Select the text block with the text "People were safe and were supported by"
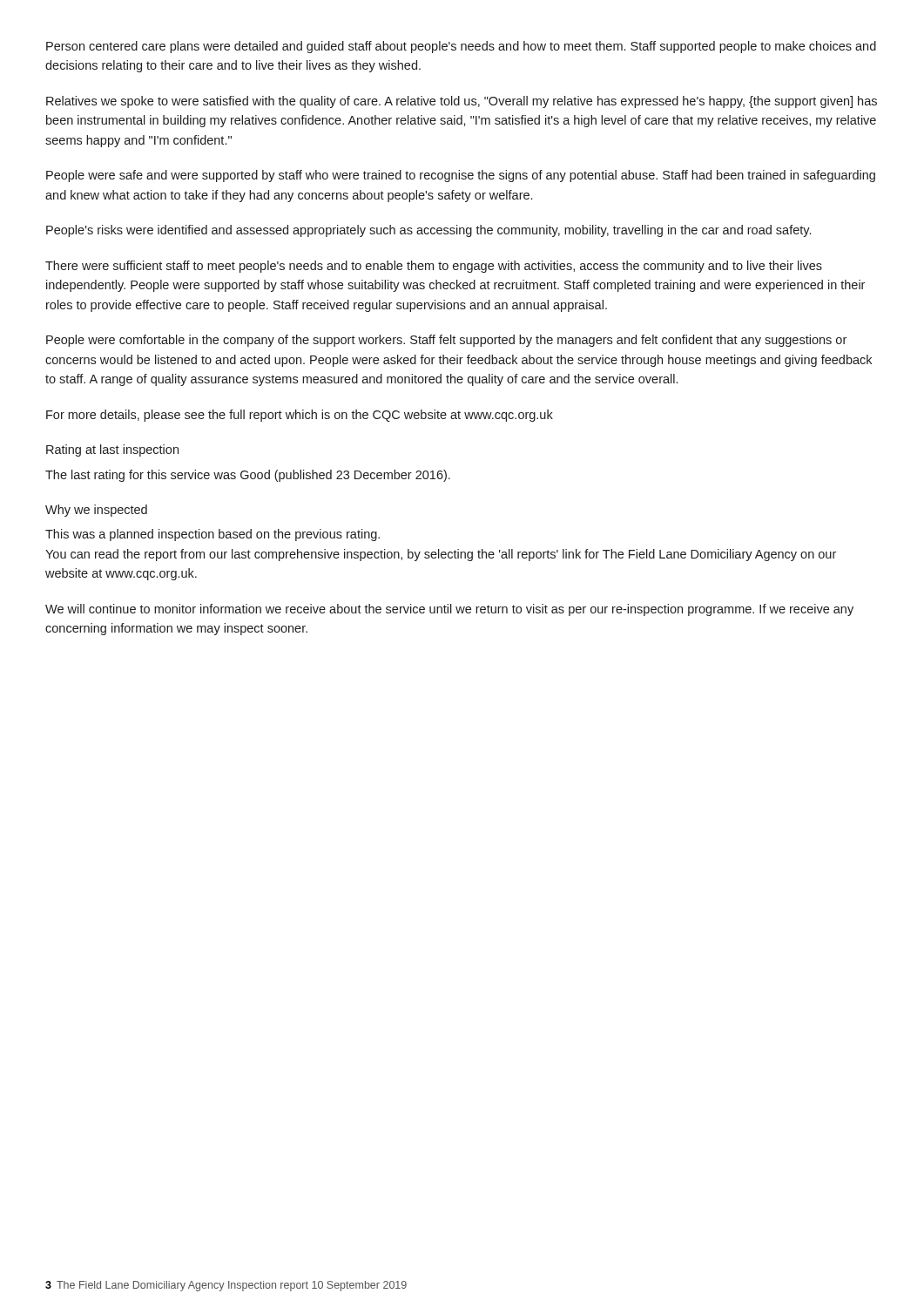Screen dimensions: 1307x924 tap(461, 185)
